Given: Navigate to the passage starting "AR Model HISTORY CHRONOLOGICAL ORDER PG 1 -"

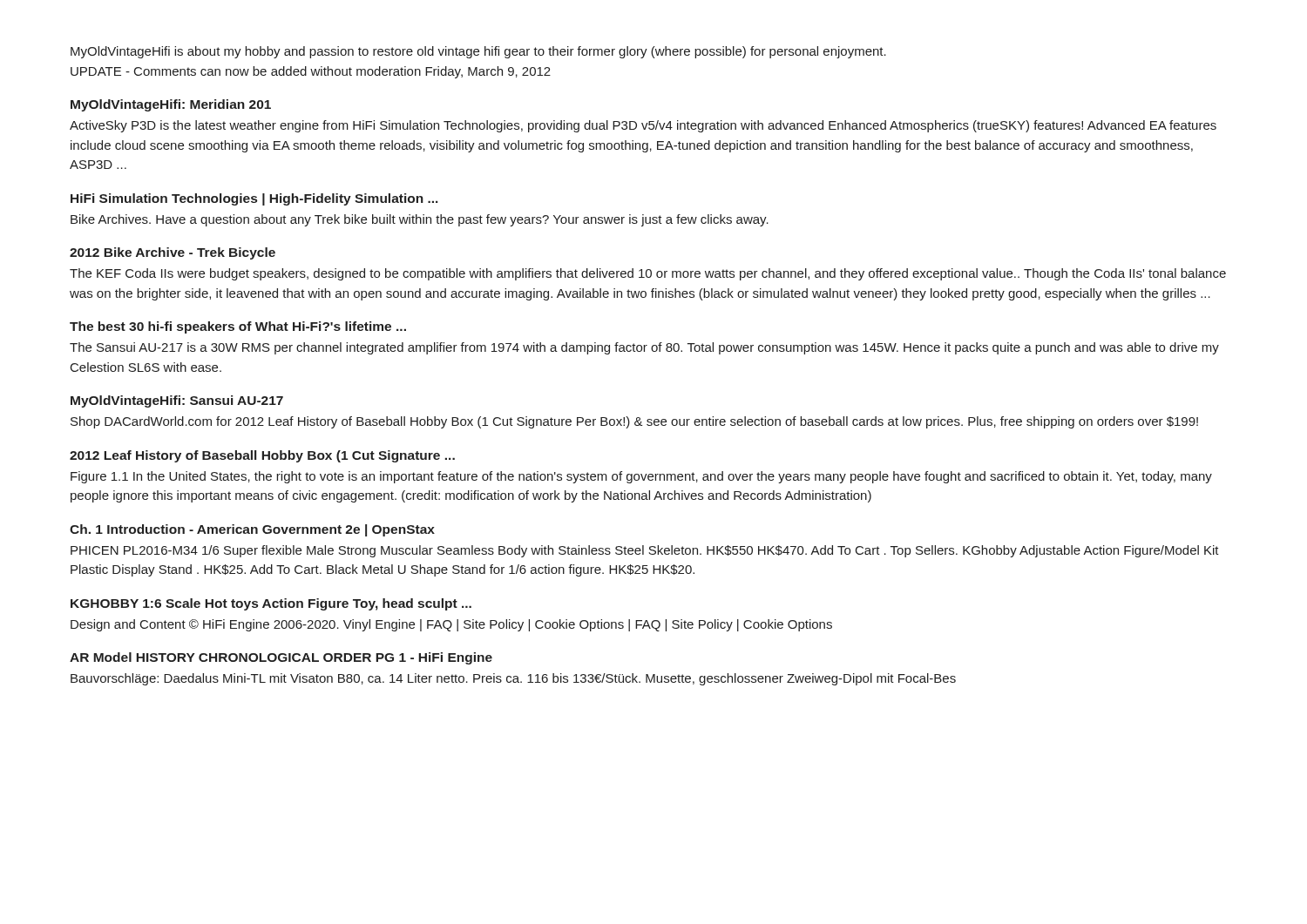Looking at the screenshot, I should pyautogui.click(x=281, y=657).
